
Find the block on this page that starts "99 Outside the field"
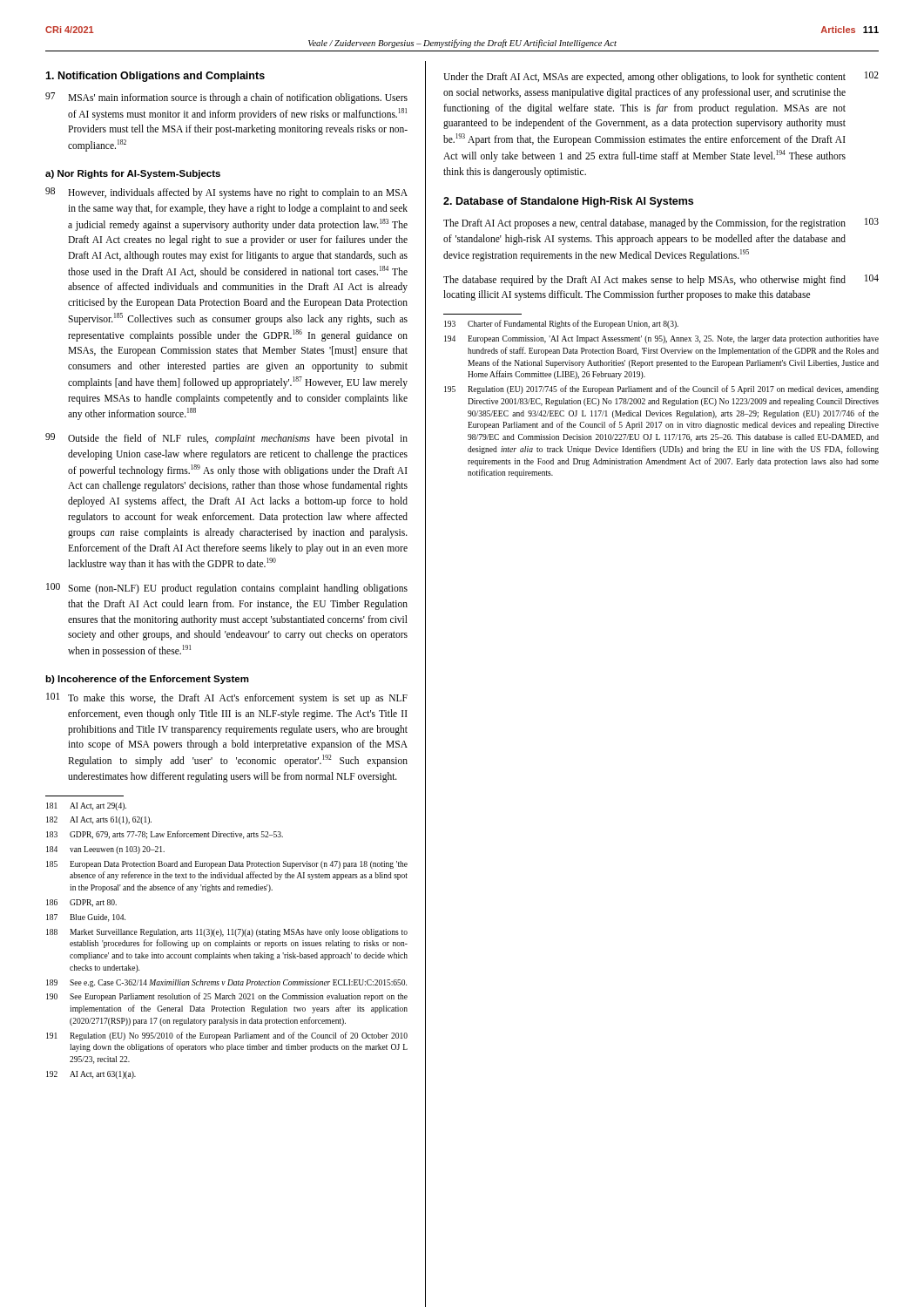click(x=226, y=502)
